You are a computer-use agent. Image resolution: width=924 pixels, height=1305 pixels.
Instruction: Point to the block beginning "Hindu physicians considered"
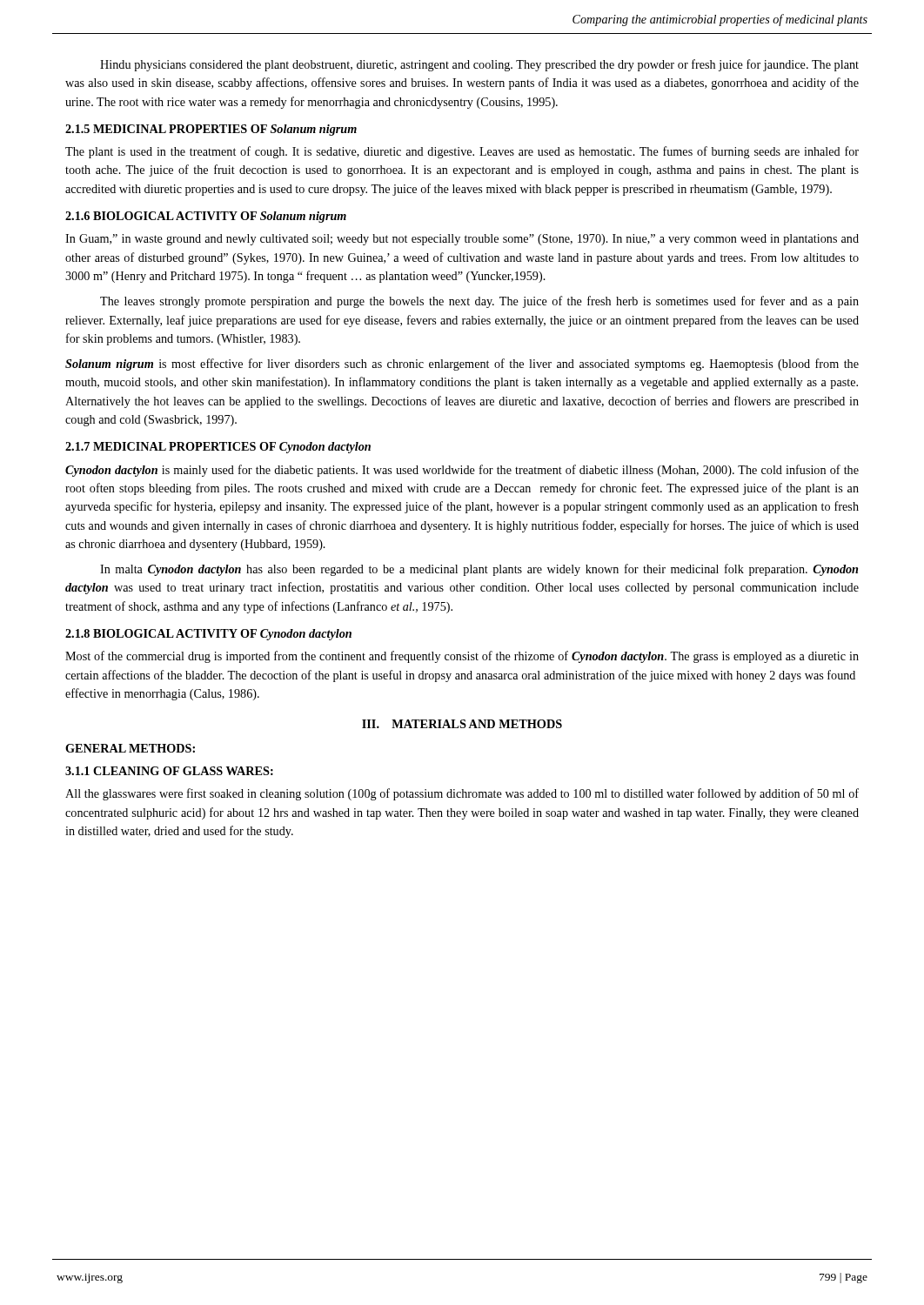click(x=462, y=84)
